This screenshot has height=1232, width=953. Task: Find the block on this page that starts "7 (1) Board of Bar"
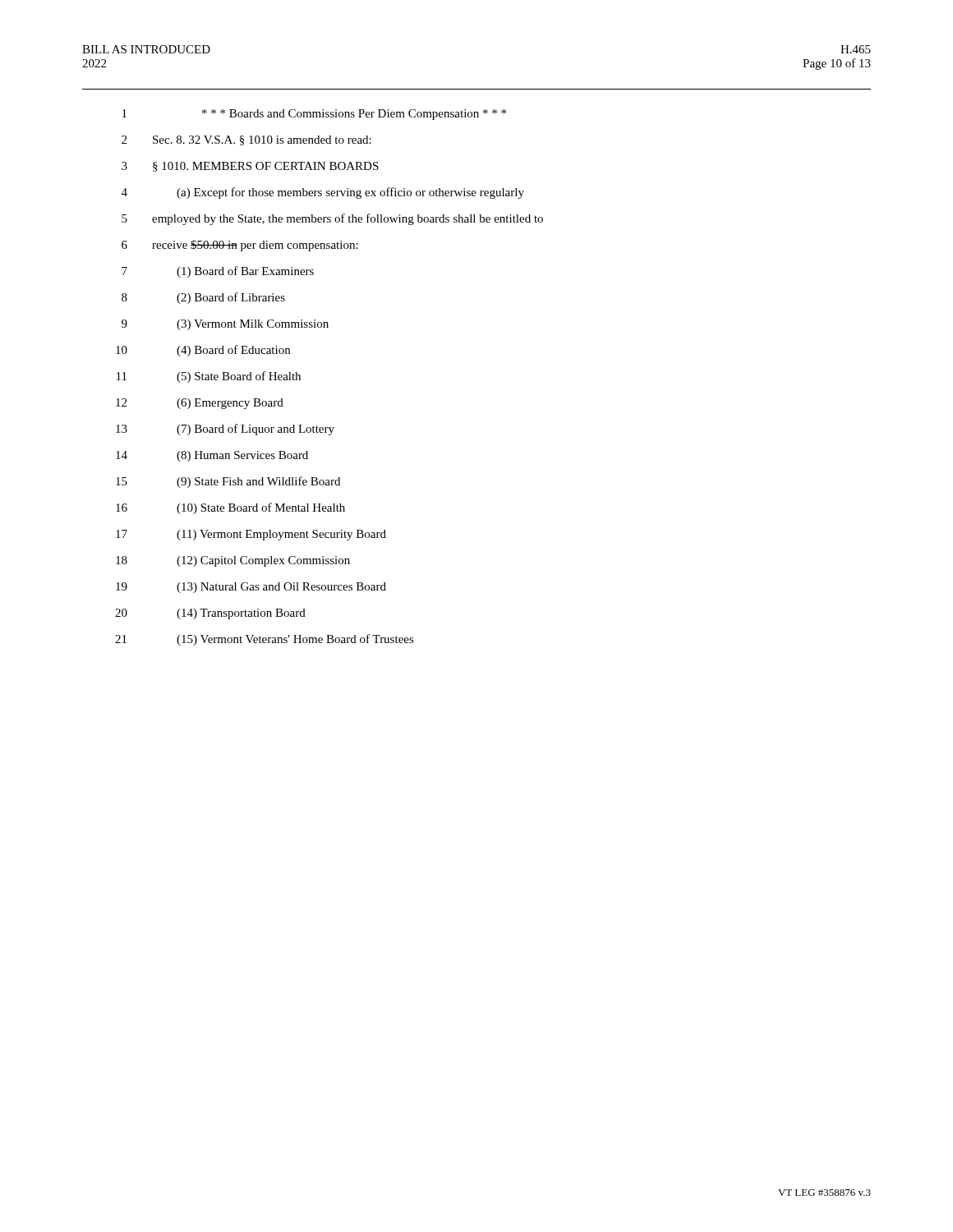(218, 272)
